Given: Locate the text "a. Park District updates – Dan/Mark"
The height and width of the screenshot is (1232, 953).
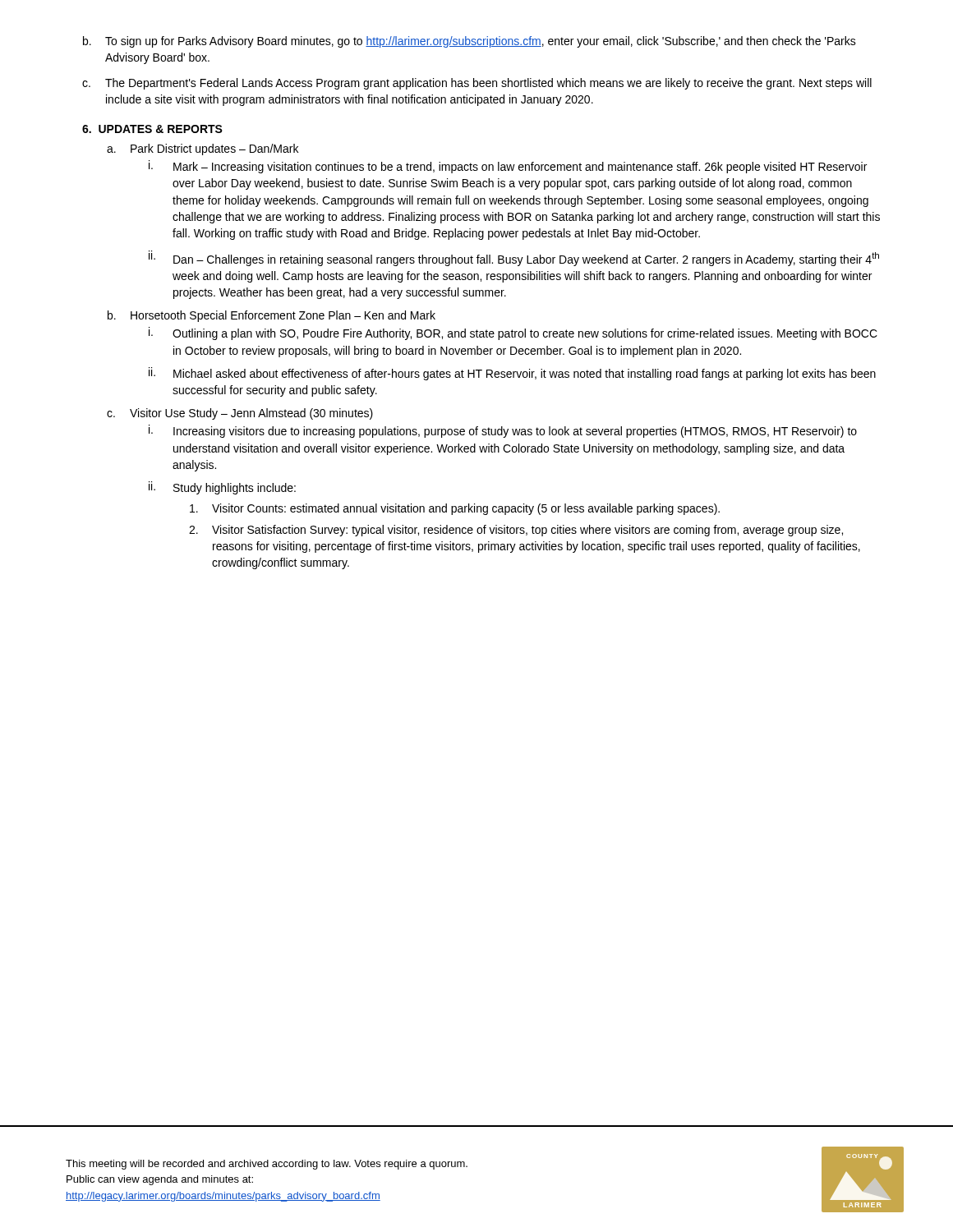Looking at the screenshot, I should pyautogui.click(x=203, y=149).
